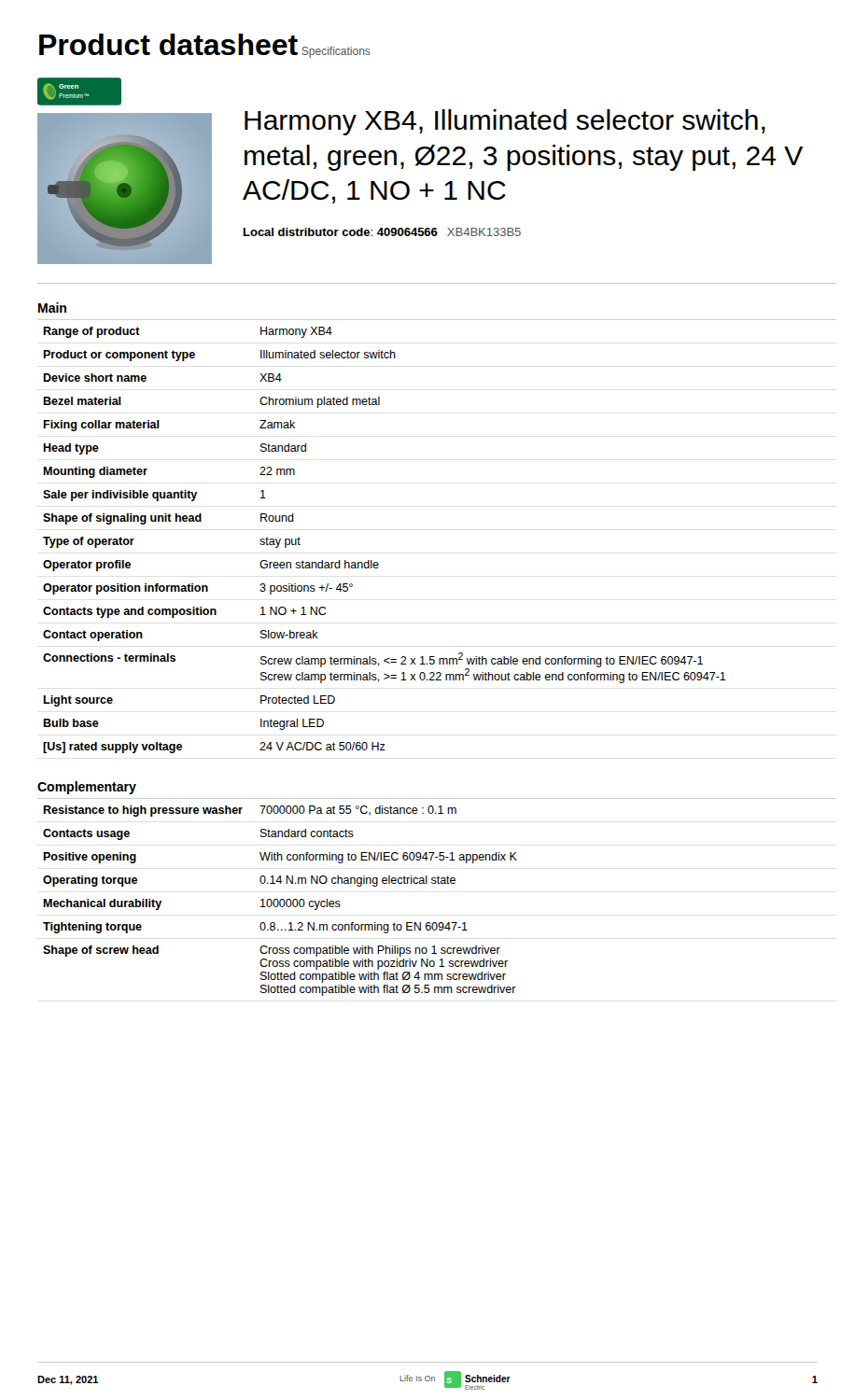This screenshot has width=855, height=1400.
Task: Select the table that reads "Shape of screw head"
Action: click(437, 900)
